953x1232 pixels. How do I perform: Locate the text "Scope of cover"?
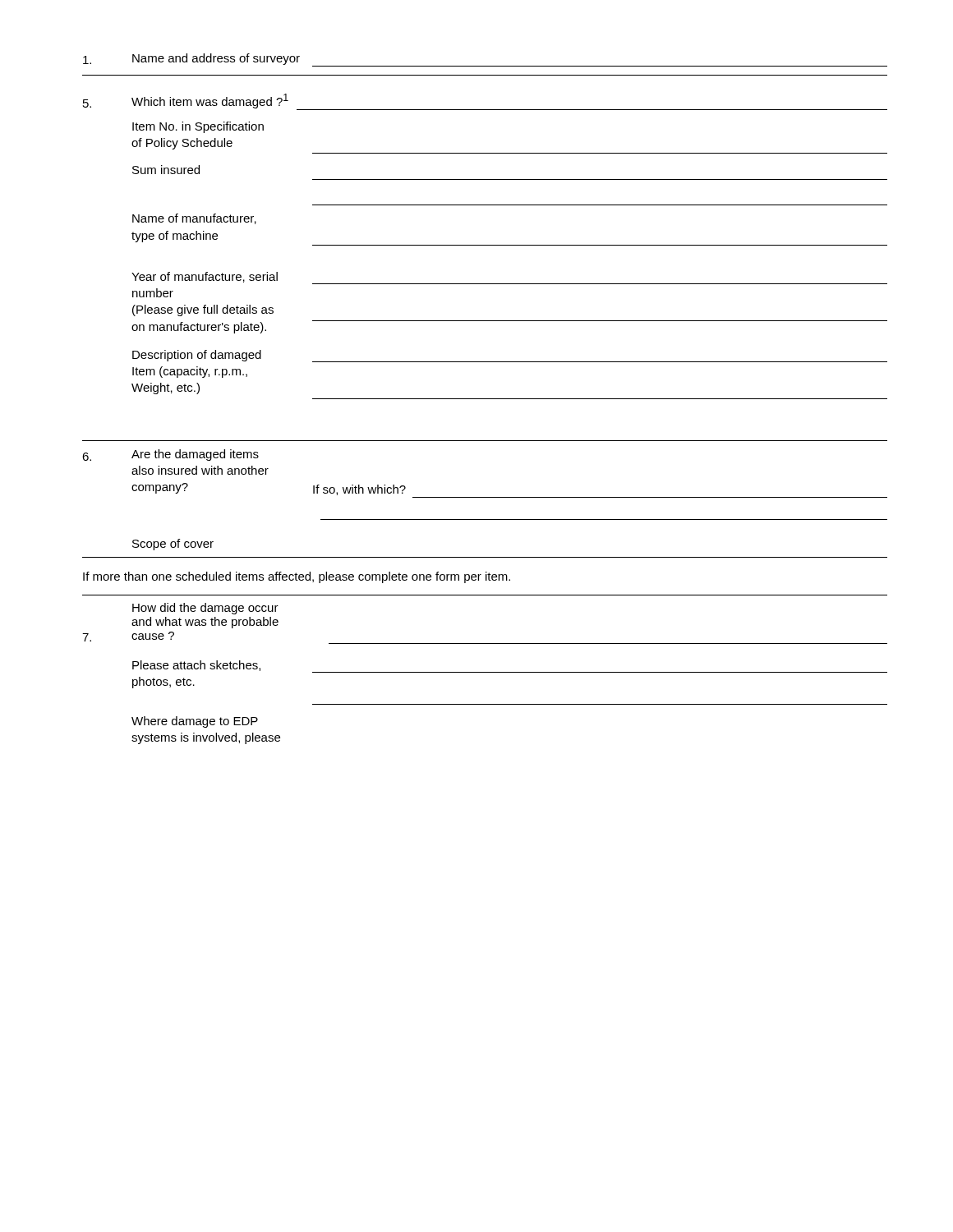point(173,543)
